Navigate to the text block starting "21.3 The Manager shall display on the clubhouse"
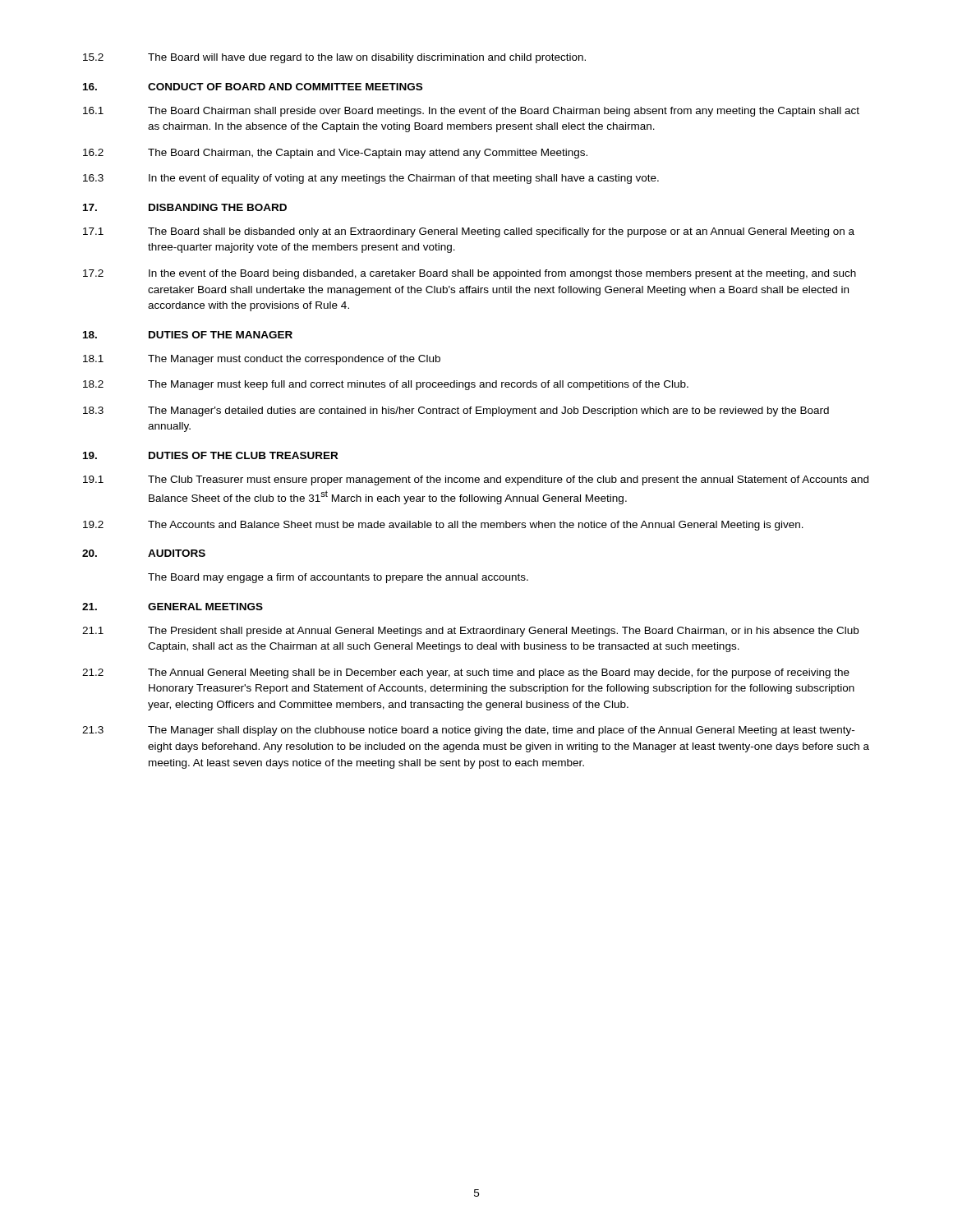 pos(476,746)
